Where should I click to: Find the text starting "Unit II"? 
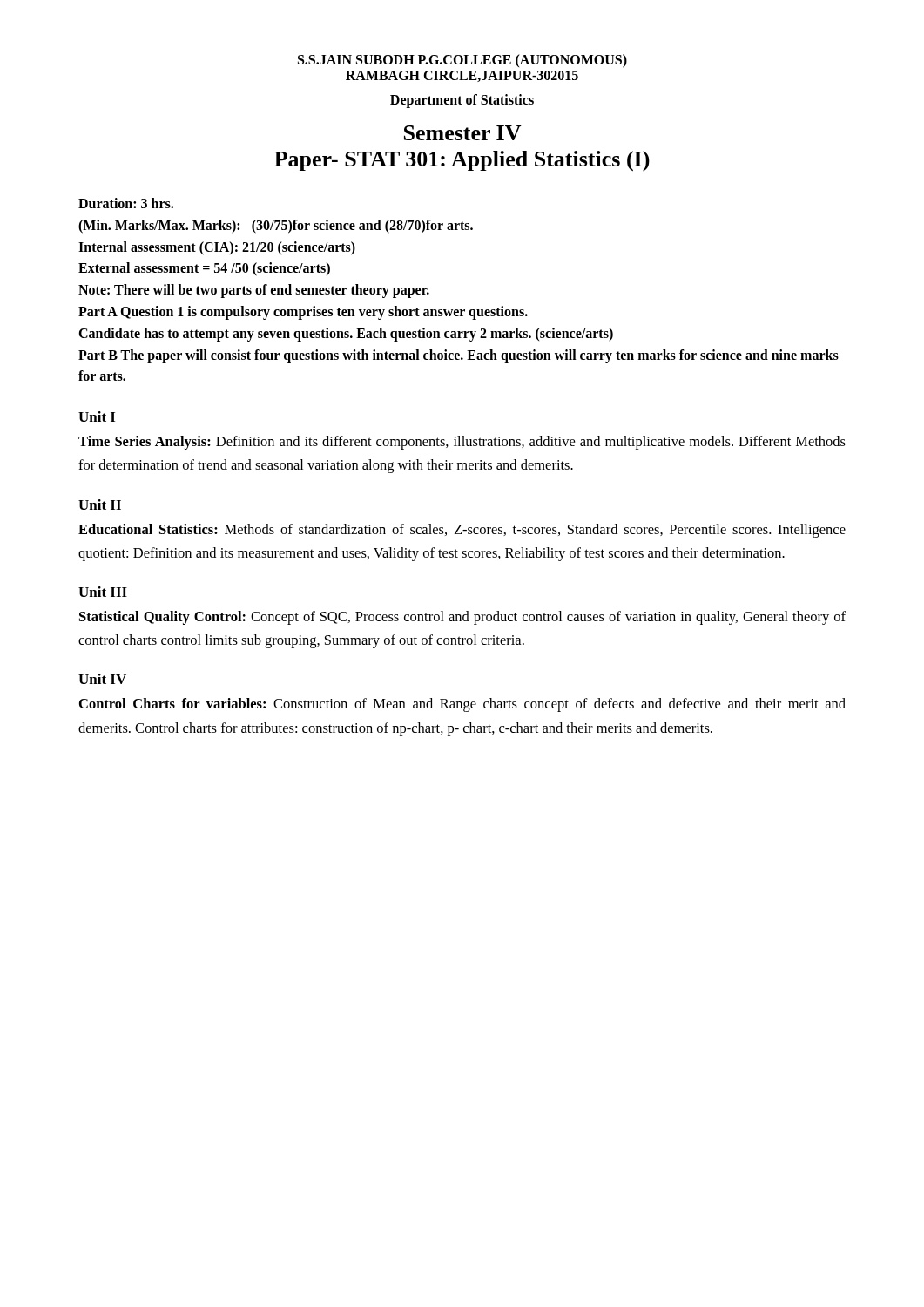[100, 505]
